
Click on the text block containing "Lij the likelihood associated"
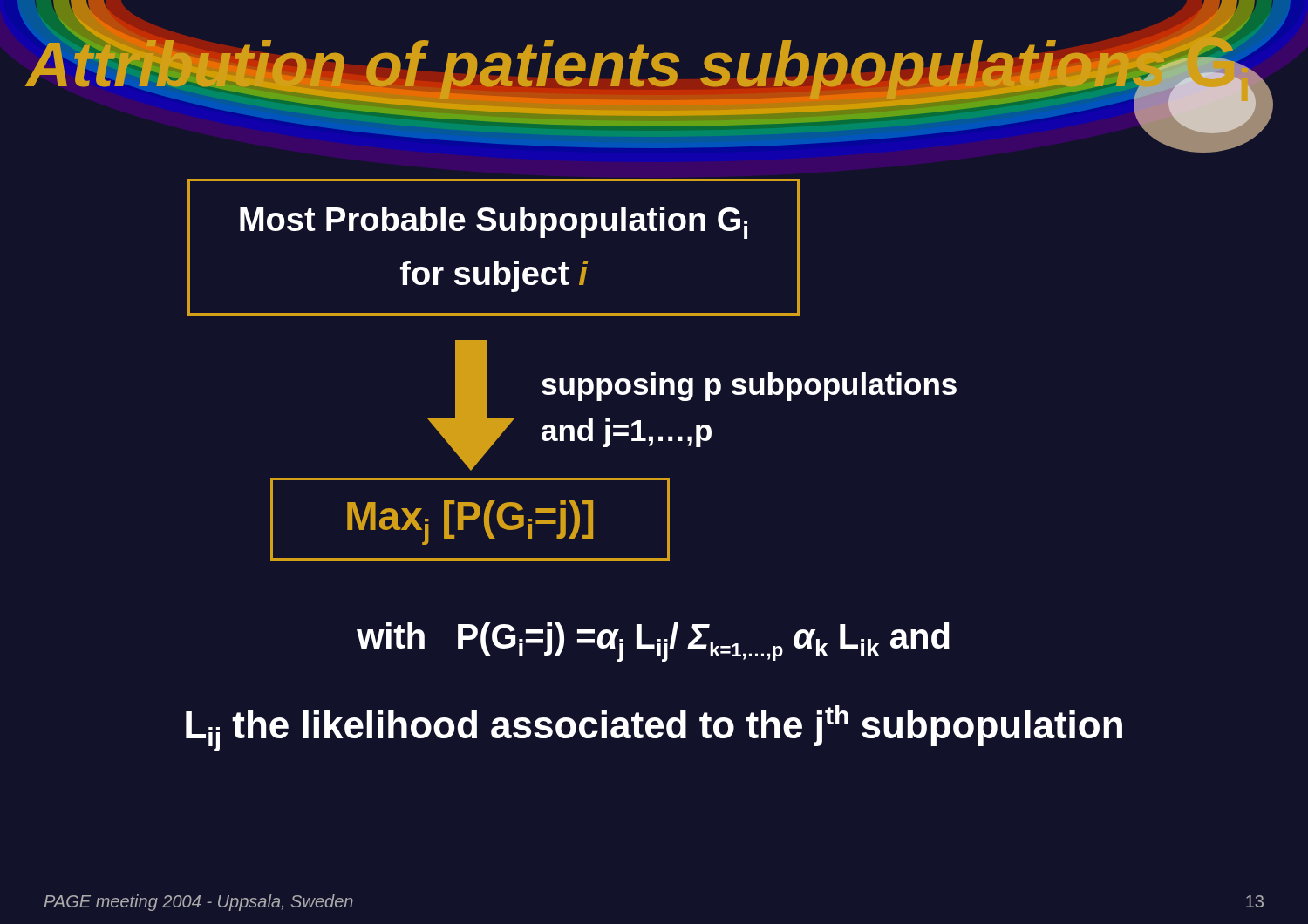(x=654, y=726)
